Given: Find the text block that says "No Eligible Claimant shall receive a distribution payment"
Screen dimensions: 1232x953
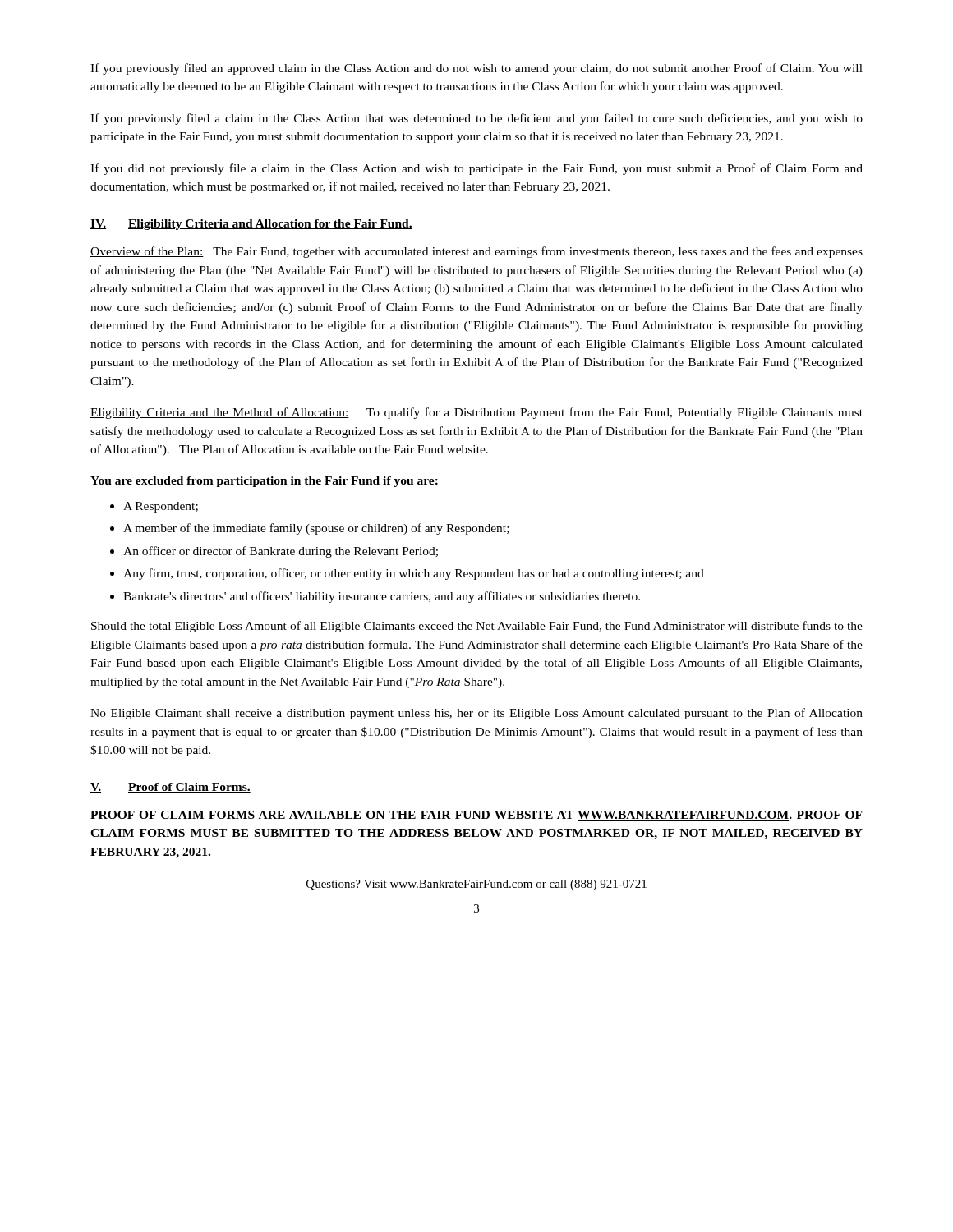Looking at the screenshot, I should pyautogui.click(x=476, y=731).
